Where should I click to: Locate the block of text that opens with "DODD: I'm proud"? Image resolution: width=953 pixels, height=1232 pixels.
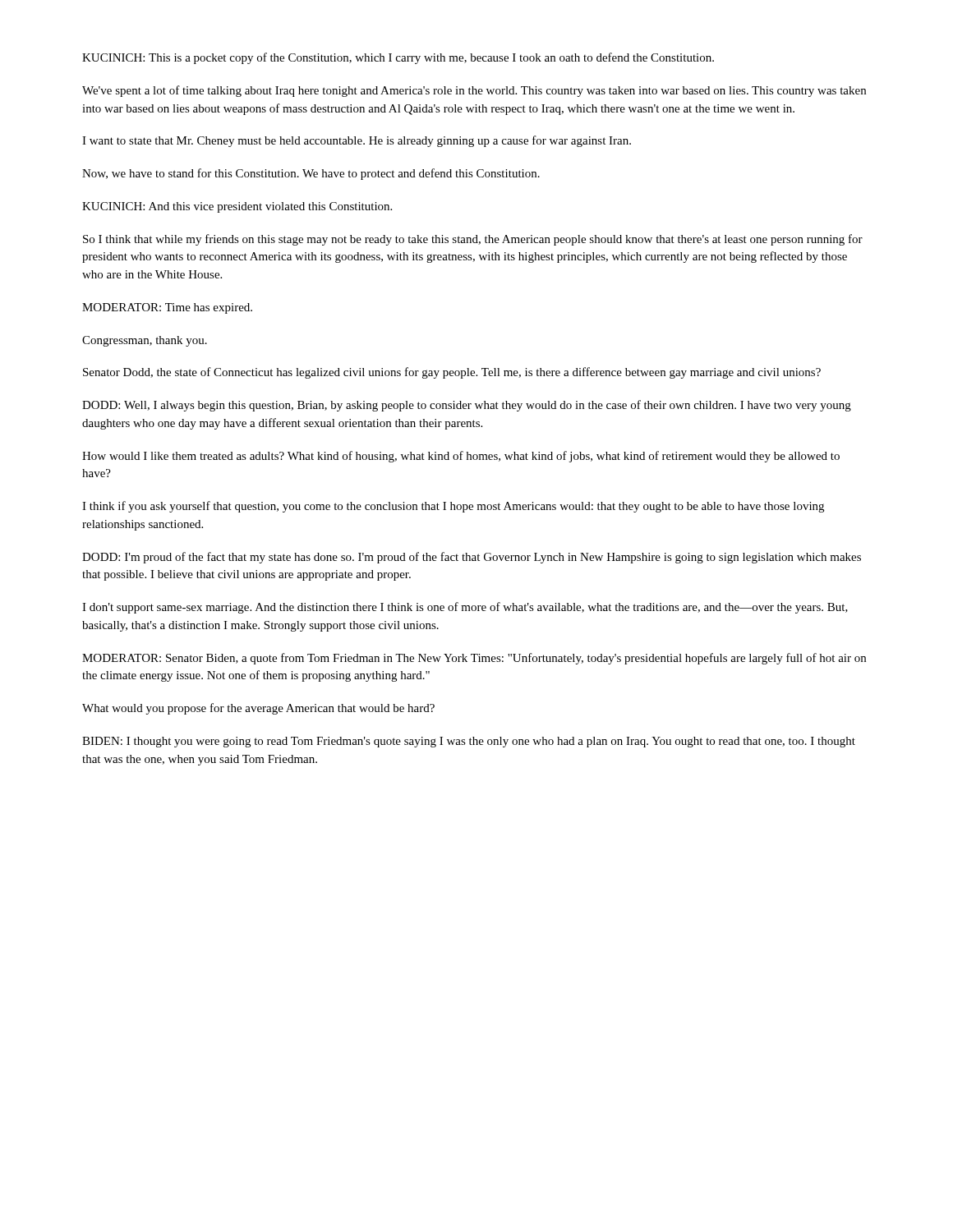pyautogui.click(x=472, y=565)
